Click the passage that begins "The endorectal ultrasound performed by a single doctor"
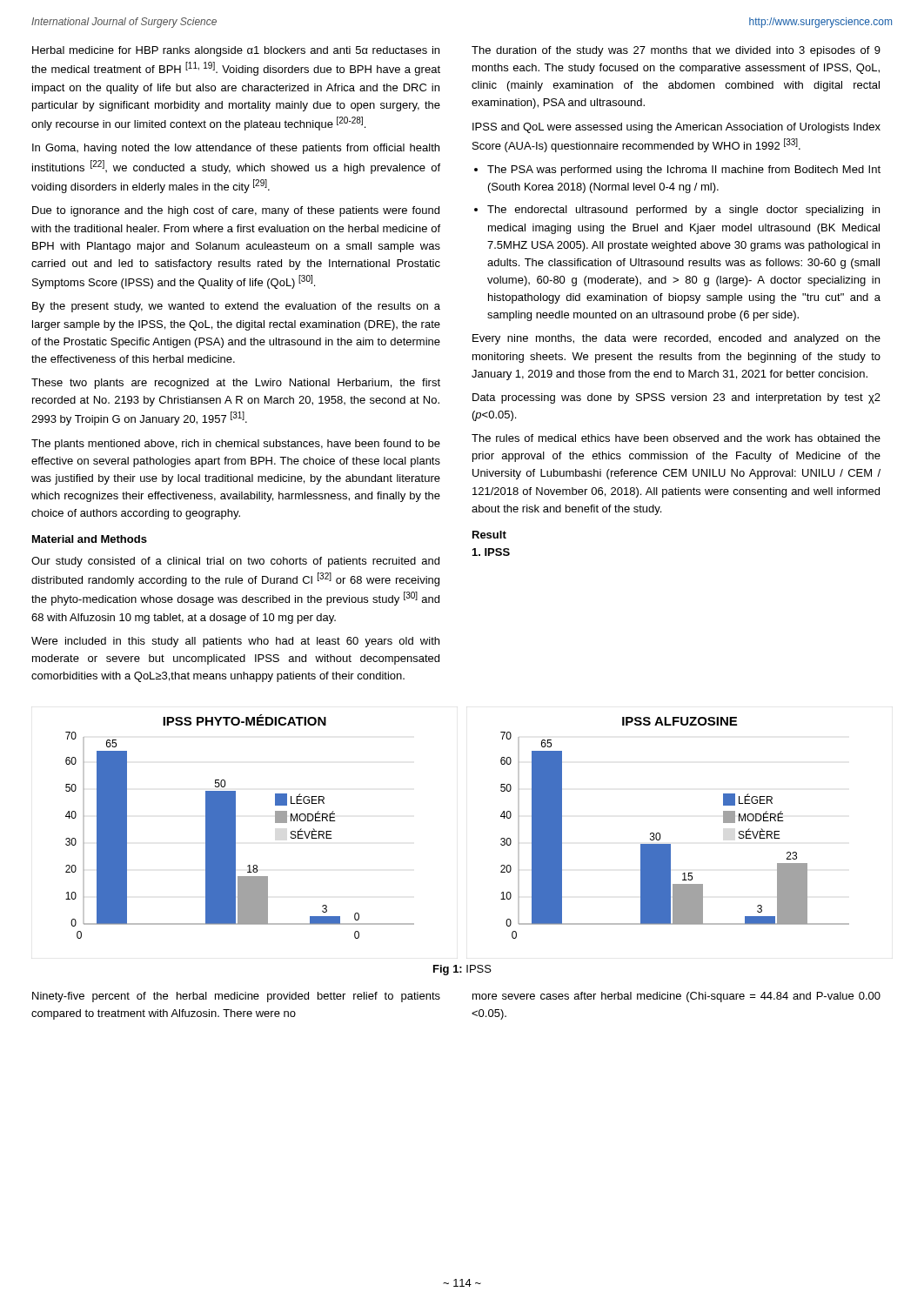The image size is (924, 1305). coord(684,262)
